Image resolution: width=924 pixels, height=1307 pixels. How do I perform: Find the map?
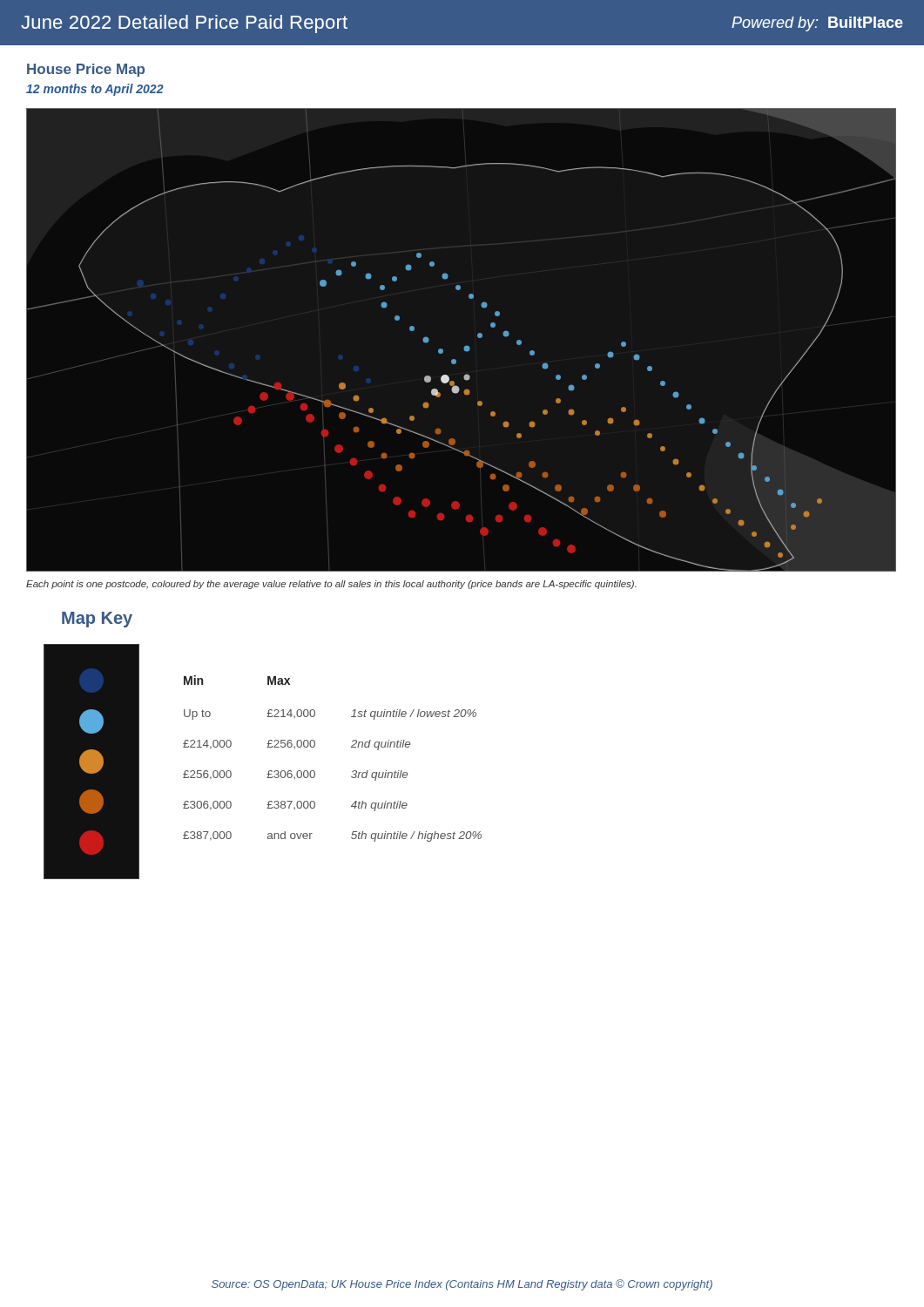coord(461,340)
